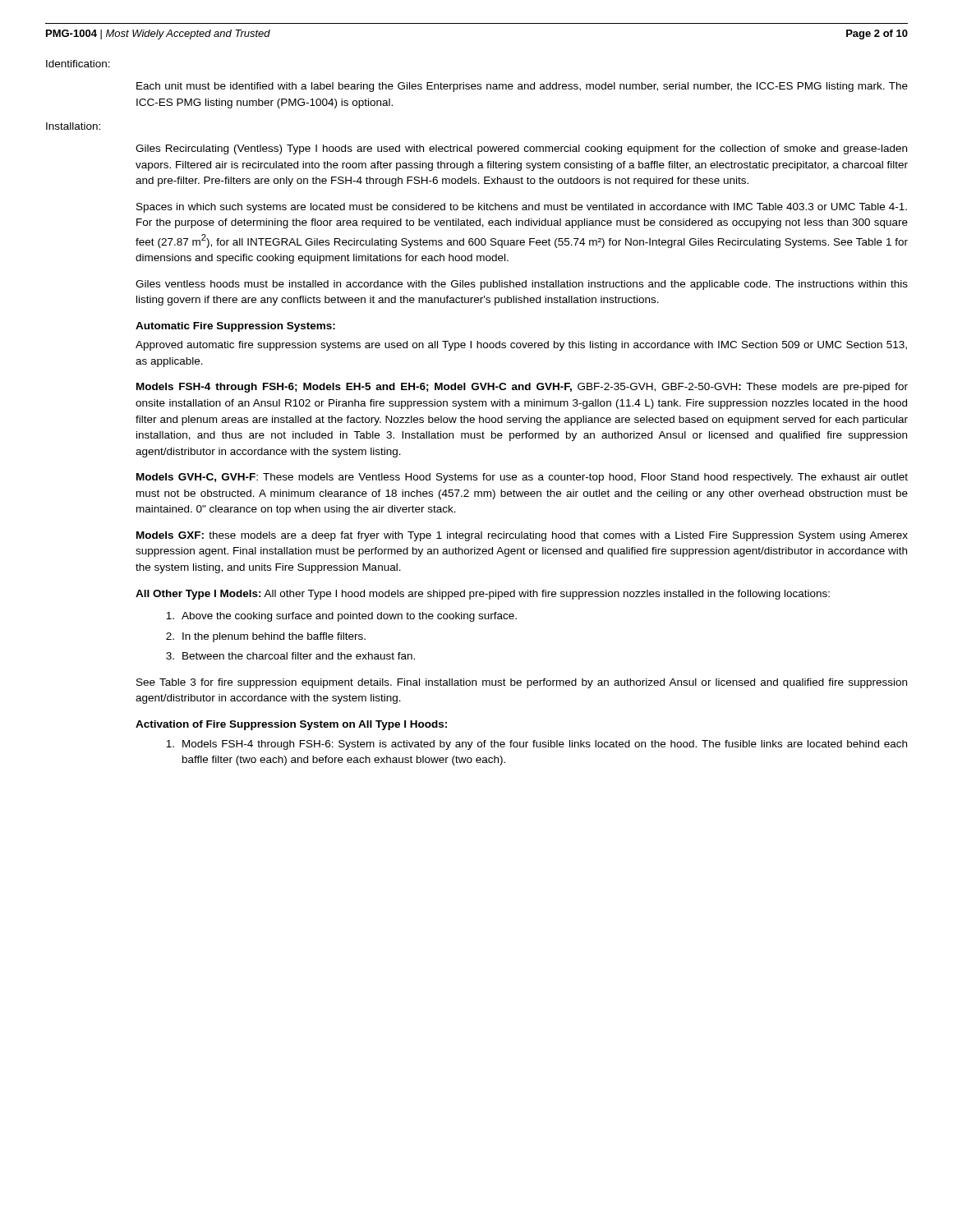Click the passage that begins "See Table 3 for"
Screen dimensions: 1232x953
coord(522,690)
